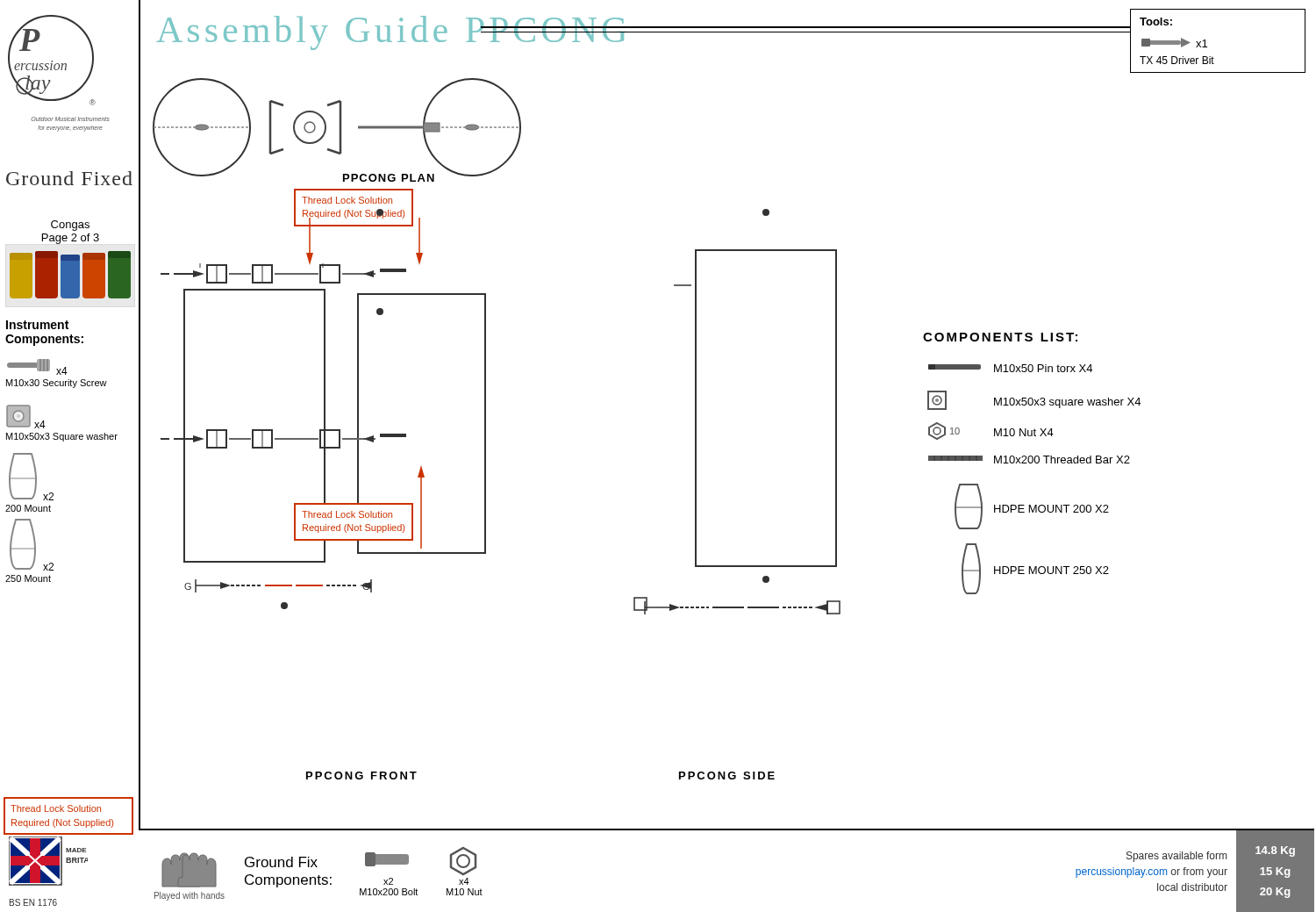The width and height of the screenshot is (1316, 912).
Task: Click on the photo
Action: (70, 276)
